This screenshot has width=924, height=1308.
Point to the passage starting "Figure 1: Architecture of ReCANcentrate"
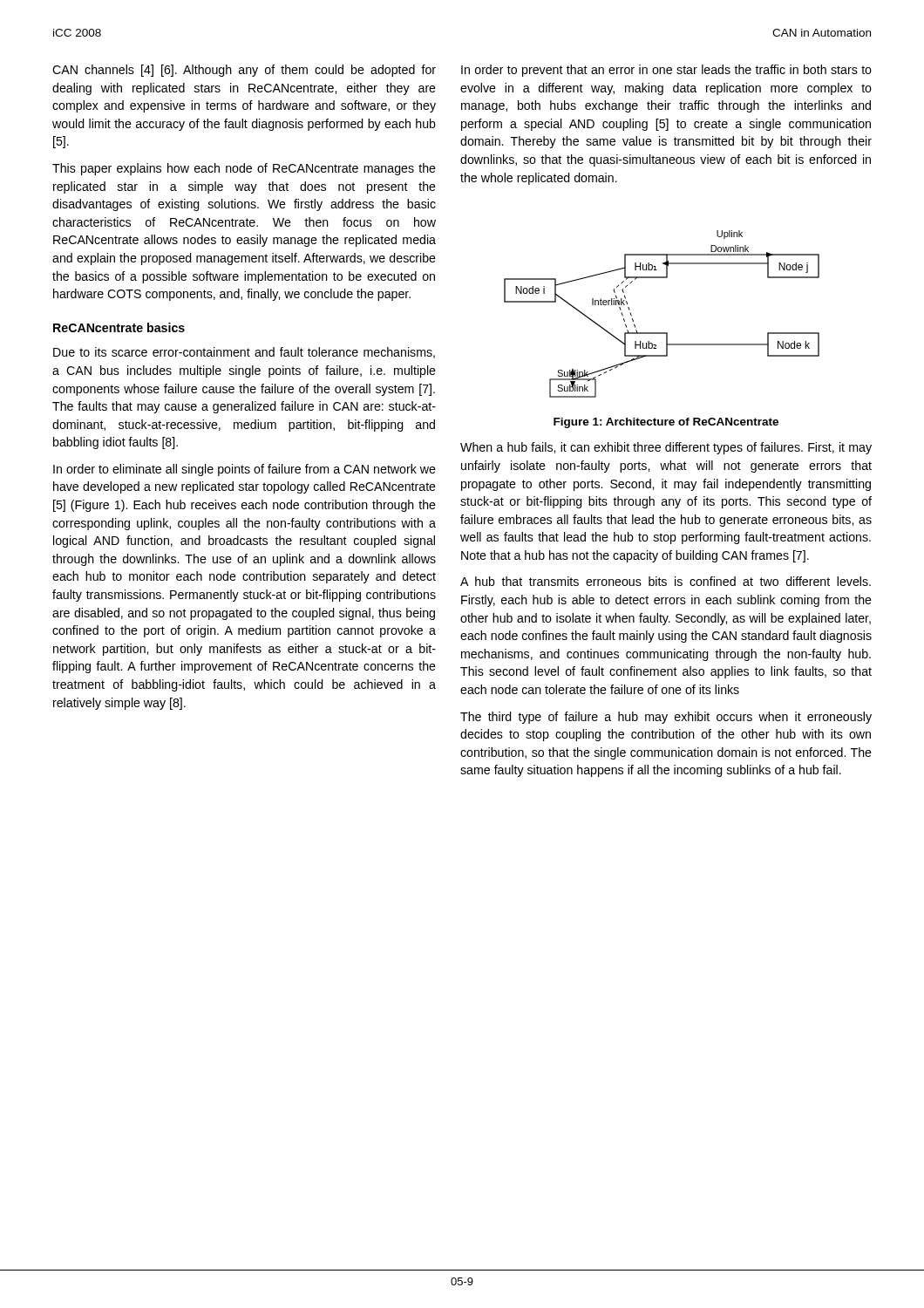(666, 421)
